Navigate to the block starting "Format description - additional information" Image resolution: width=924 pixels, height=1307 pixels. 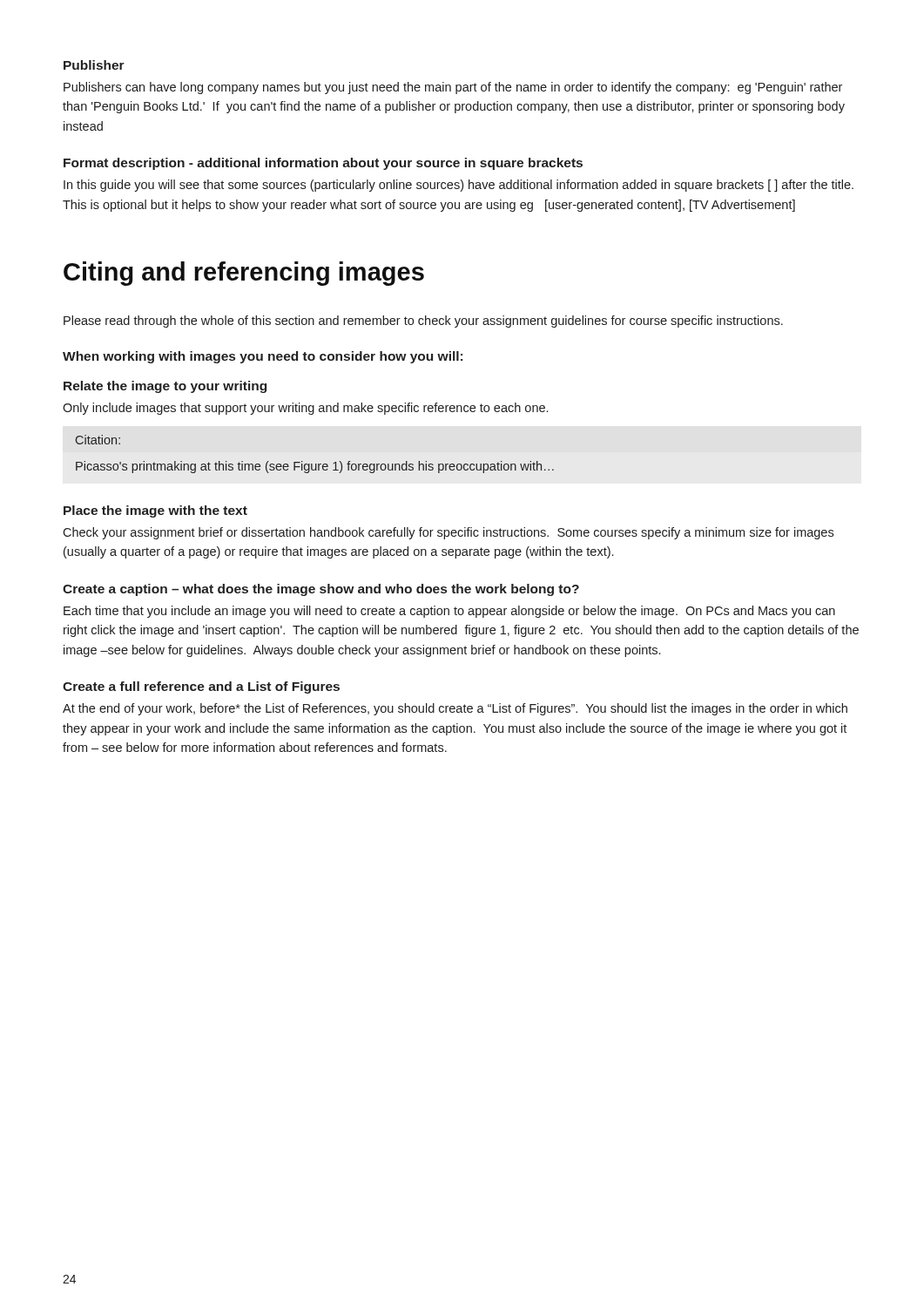(323, 163)
